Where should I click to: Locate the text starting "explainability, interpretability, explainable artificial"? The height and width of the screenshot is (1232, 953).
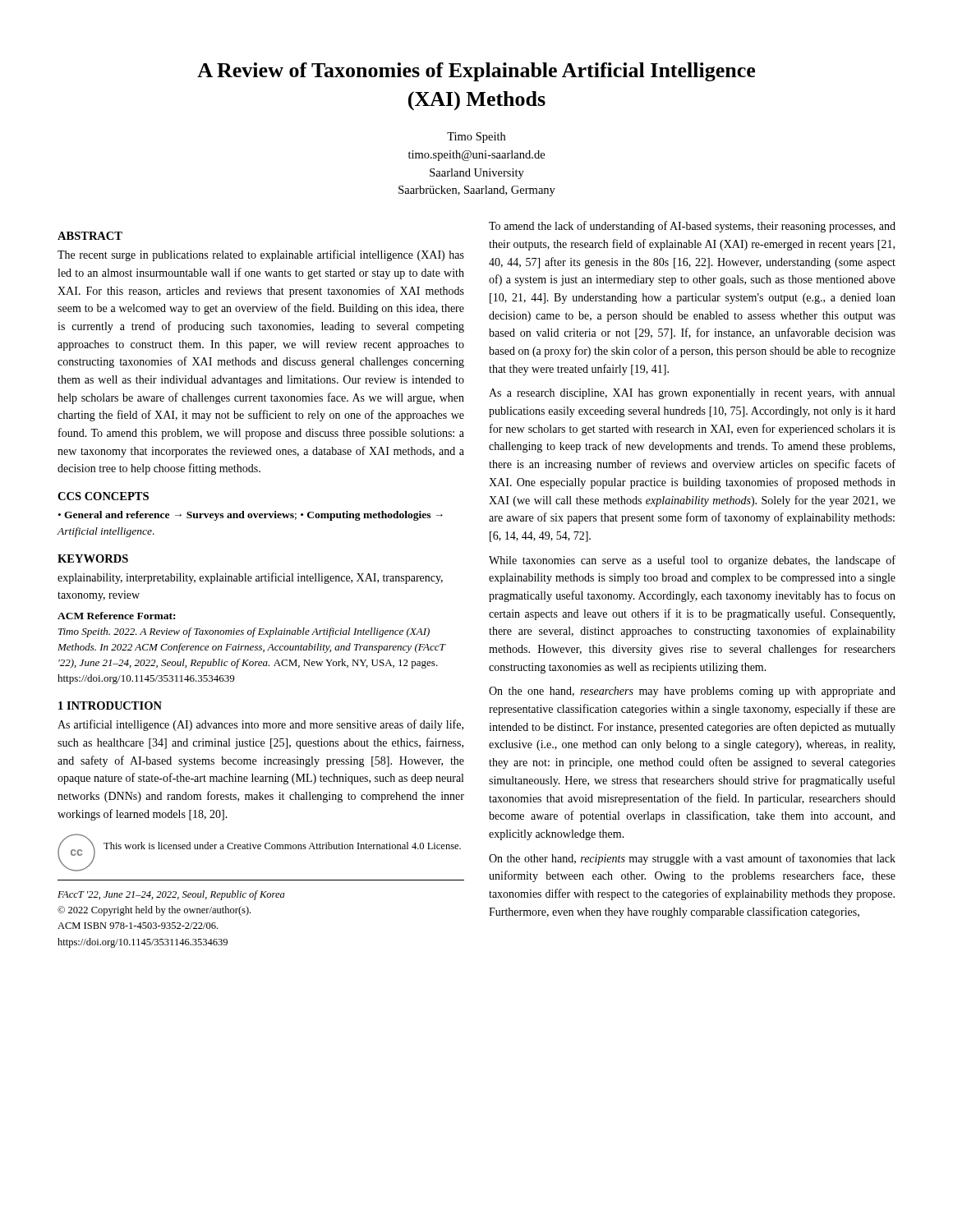coord(250,586)
